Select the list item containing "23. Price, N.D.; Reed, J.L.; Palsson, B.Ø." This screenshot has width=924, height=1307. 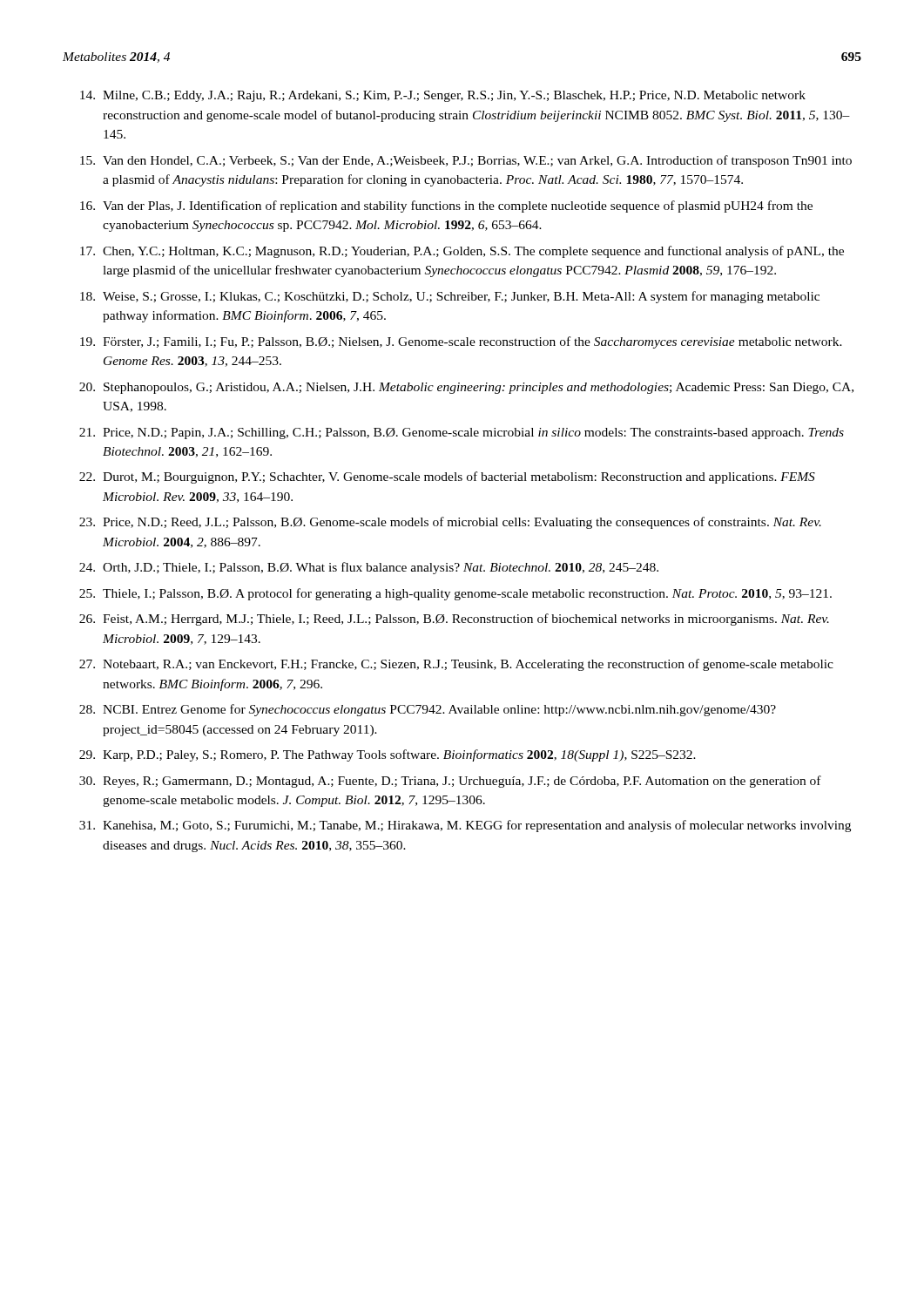[462, 532]
